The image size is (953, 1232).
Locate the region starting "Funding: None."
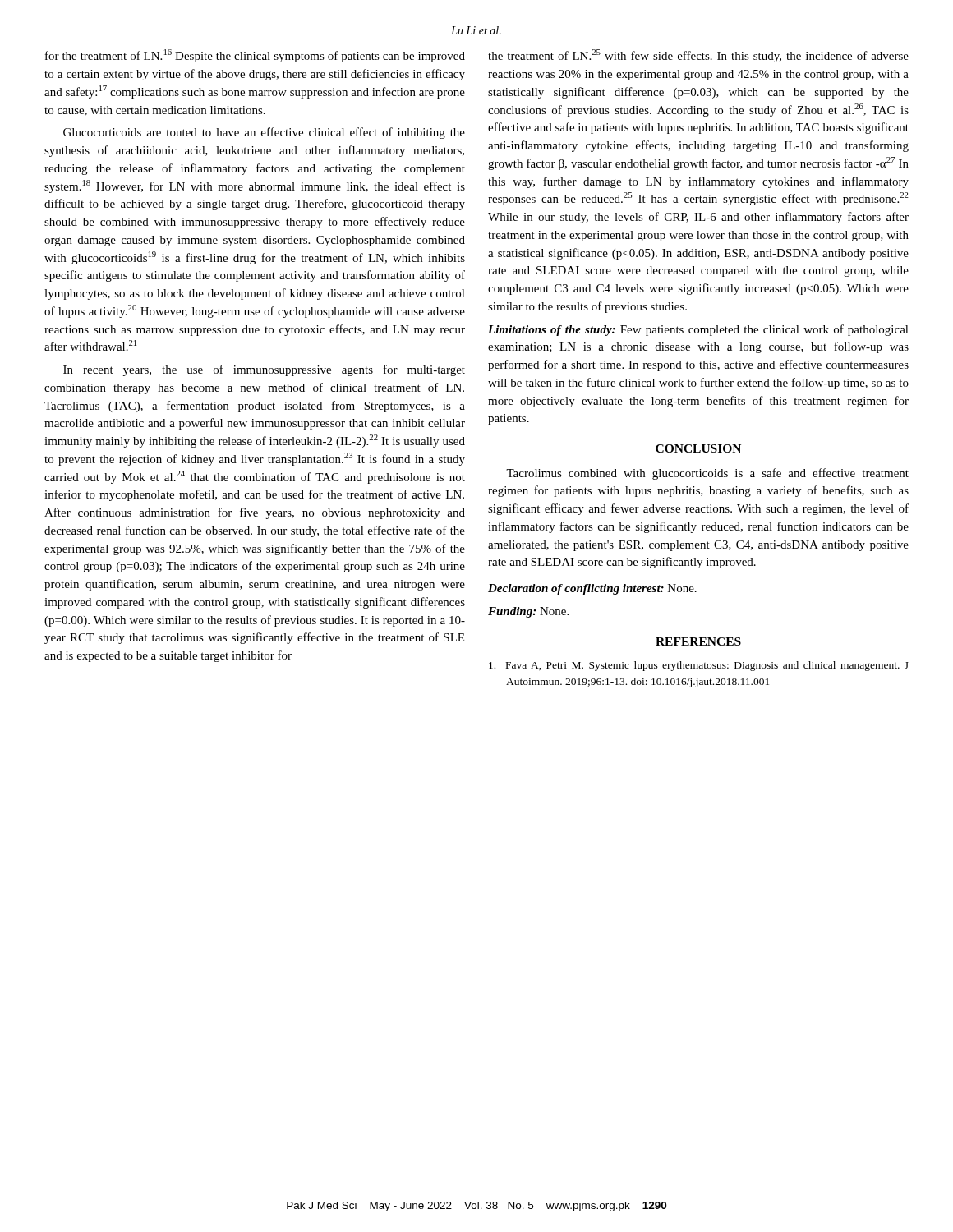pos(528,612)
